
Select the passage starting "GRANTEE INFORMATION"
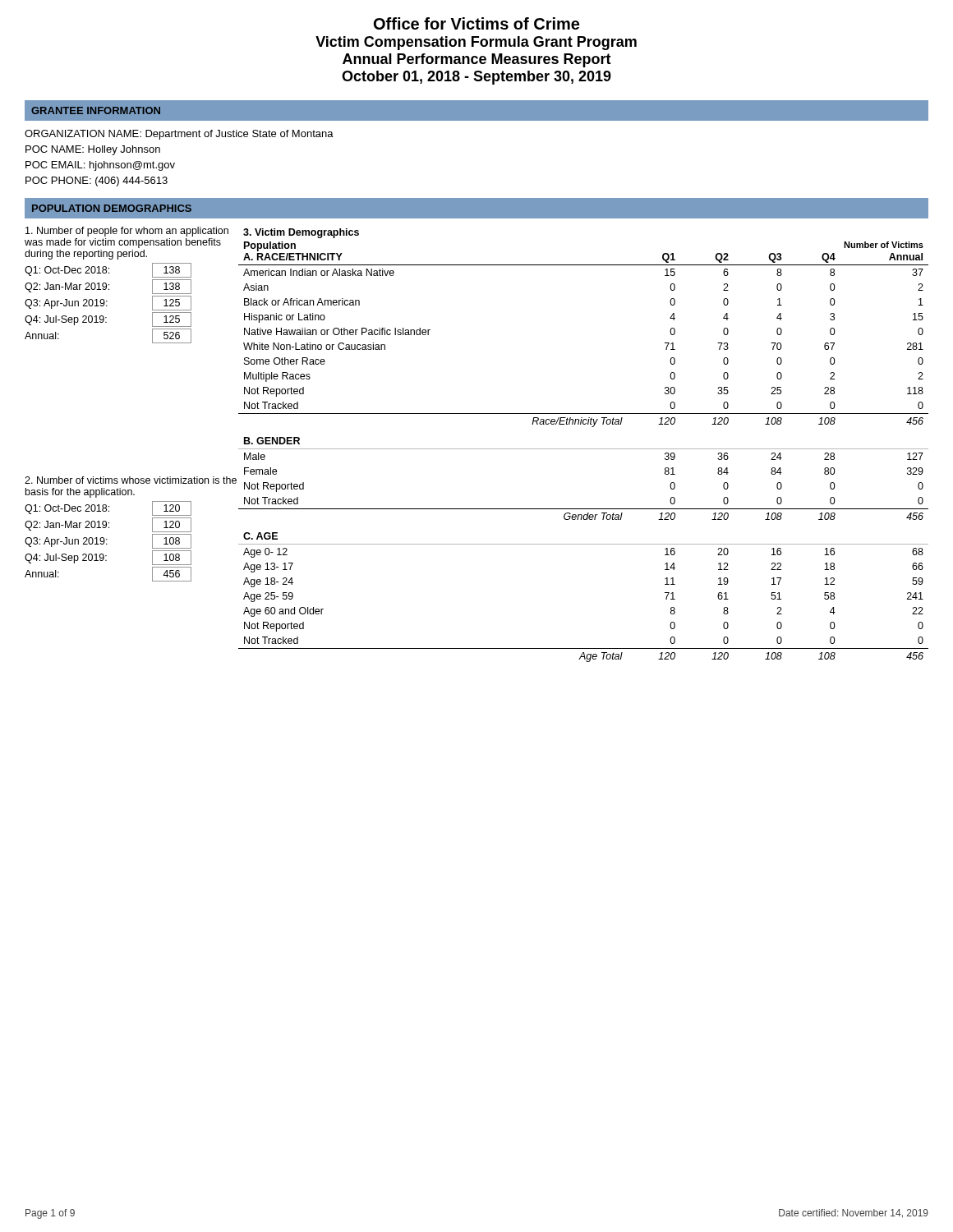(96, 111)
